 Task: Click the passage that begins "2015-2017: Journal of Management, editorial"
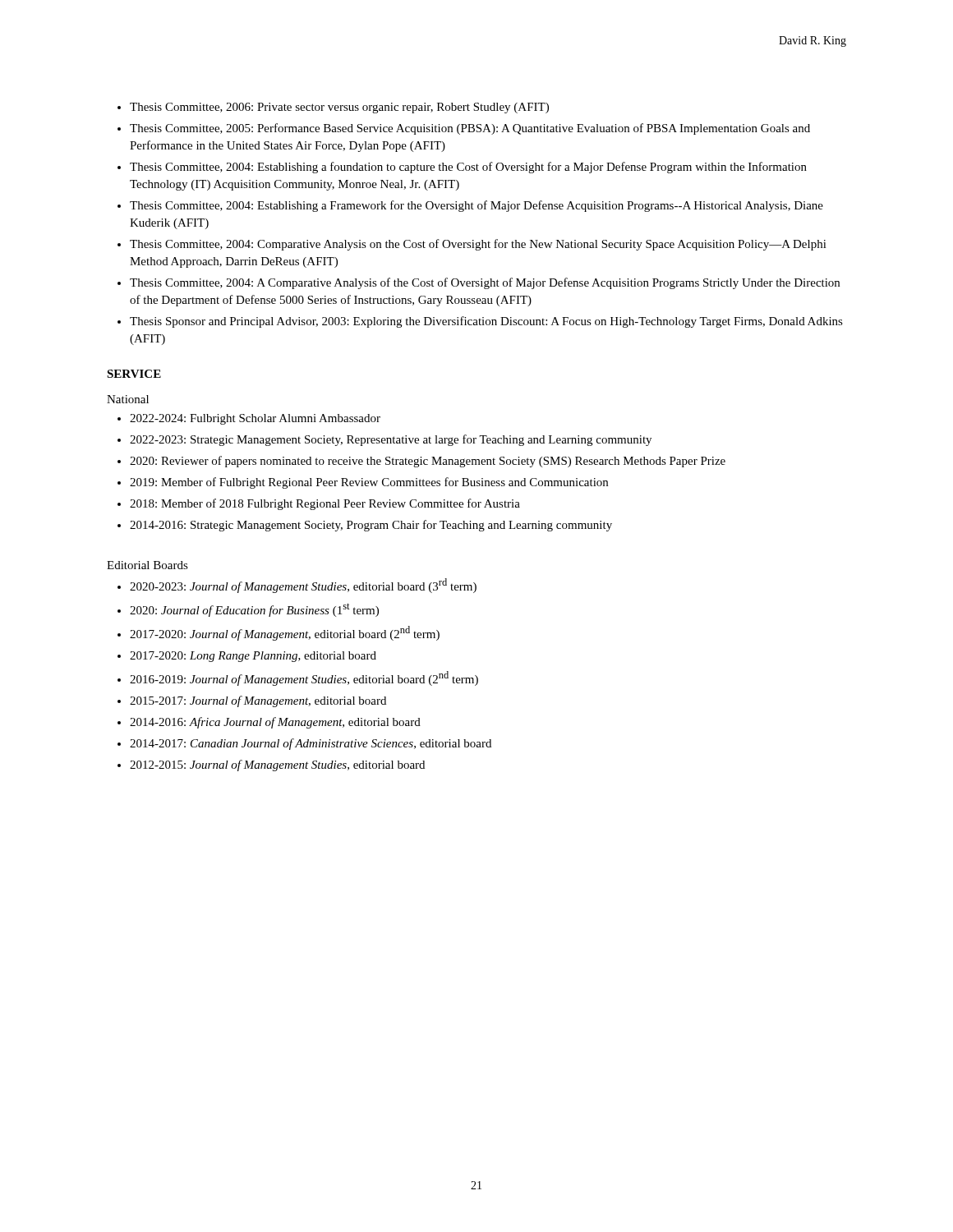258,701
